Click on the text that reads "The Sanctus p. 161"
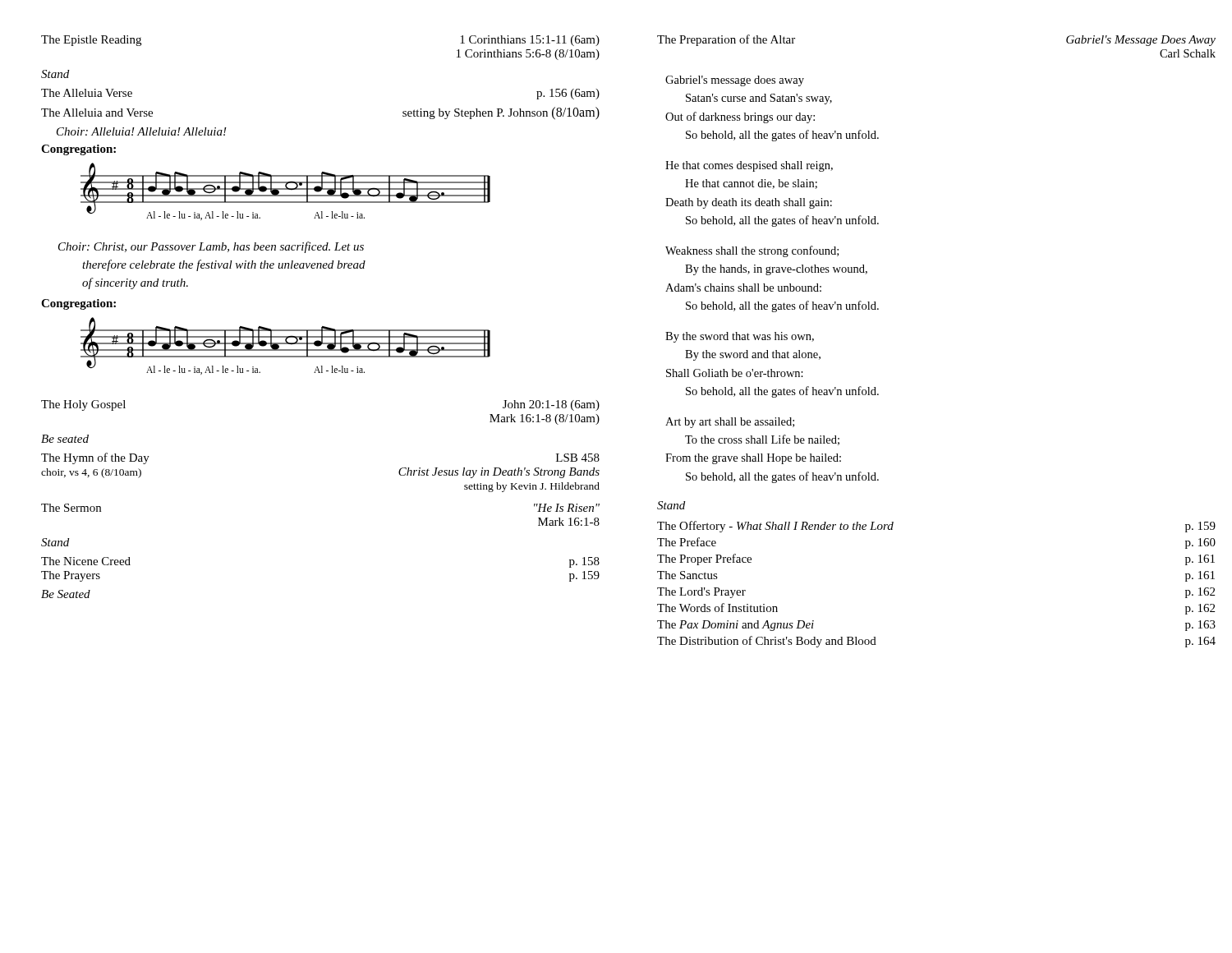The image size is (1232, 953). [683, 575]
